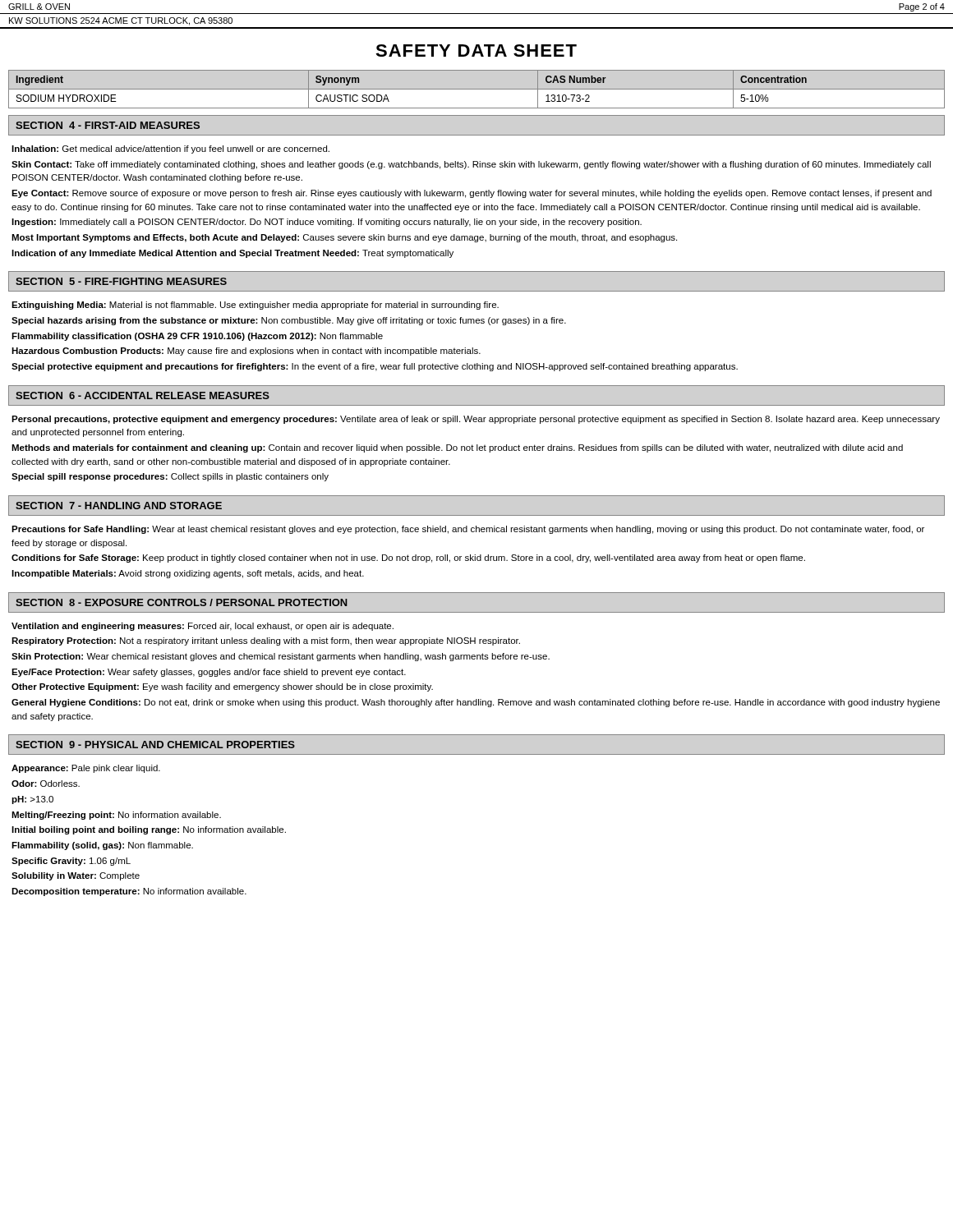The height and width of the screenshot is (1232, 953).
Task: Locate the element starting "SECTION 7 - HANDLING AND STORAGE"
Action: click(x=119, y=506)
